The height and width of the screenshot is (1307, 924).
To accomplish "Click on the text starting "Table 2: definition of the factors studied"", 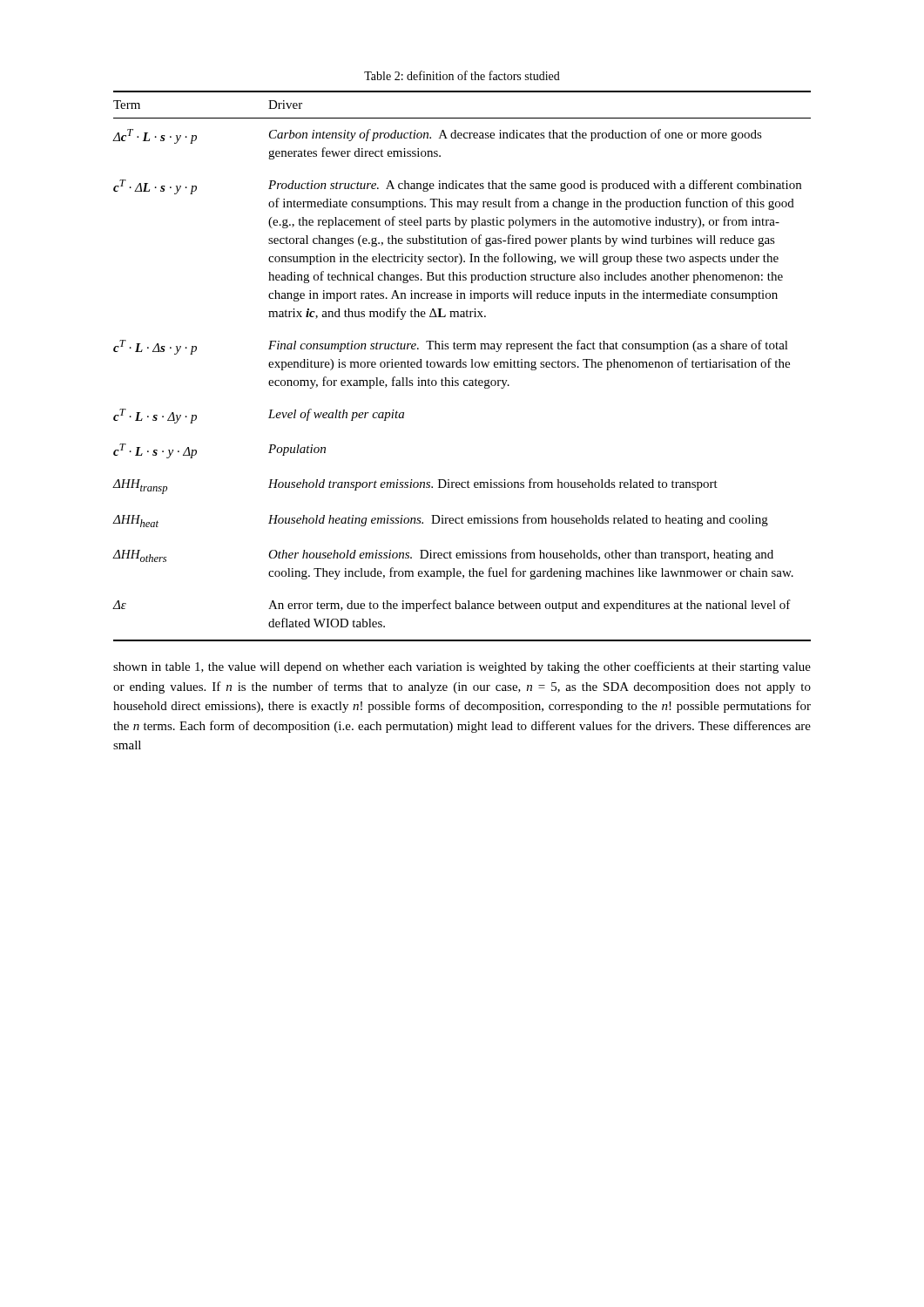I will point(462,76).
